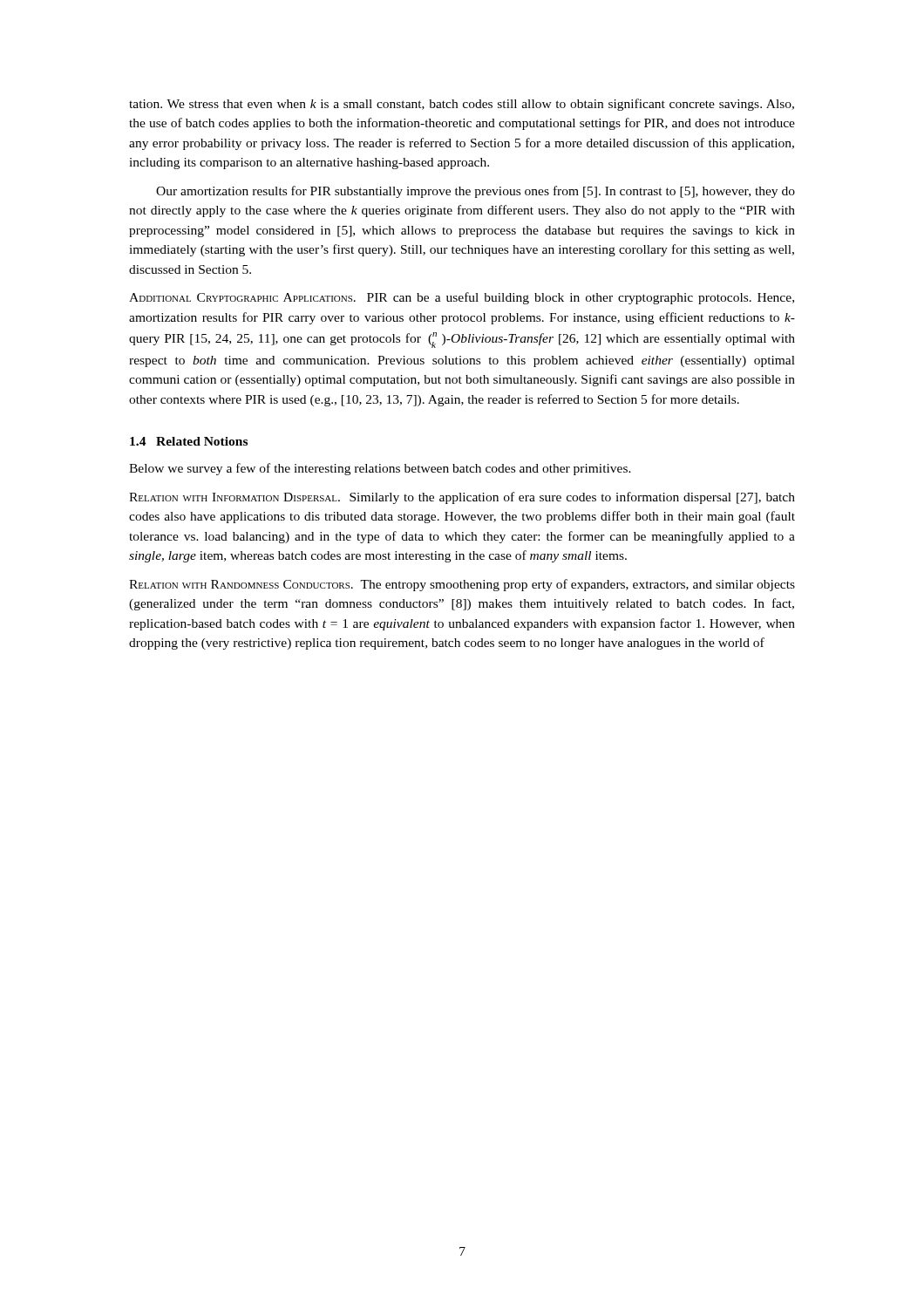The width and height of the screenshot is (924, 1308).
Task: Point to the text starting "Relation with Randomness Conductors. The entropy smoothening prop­"
Action: 462,614
